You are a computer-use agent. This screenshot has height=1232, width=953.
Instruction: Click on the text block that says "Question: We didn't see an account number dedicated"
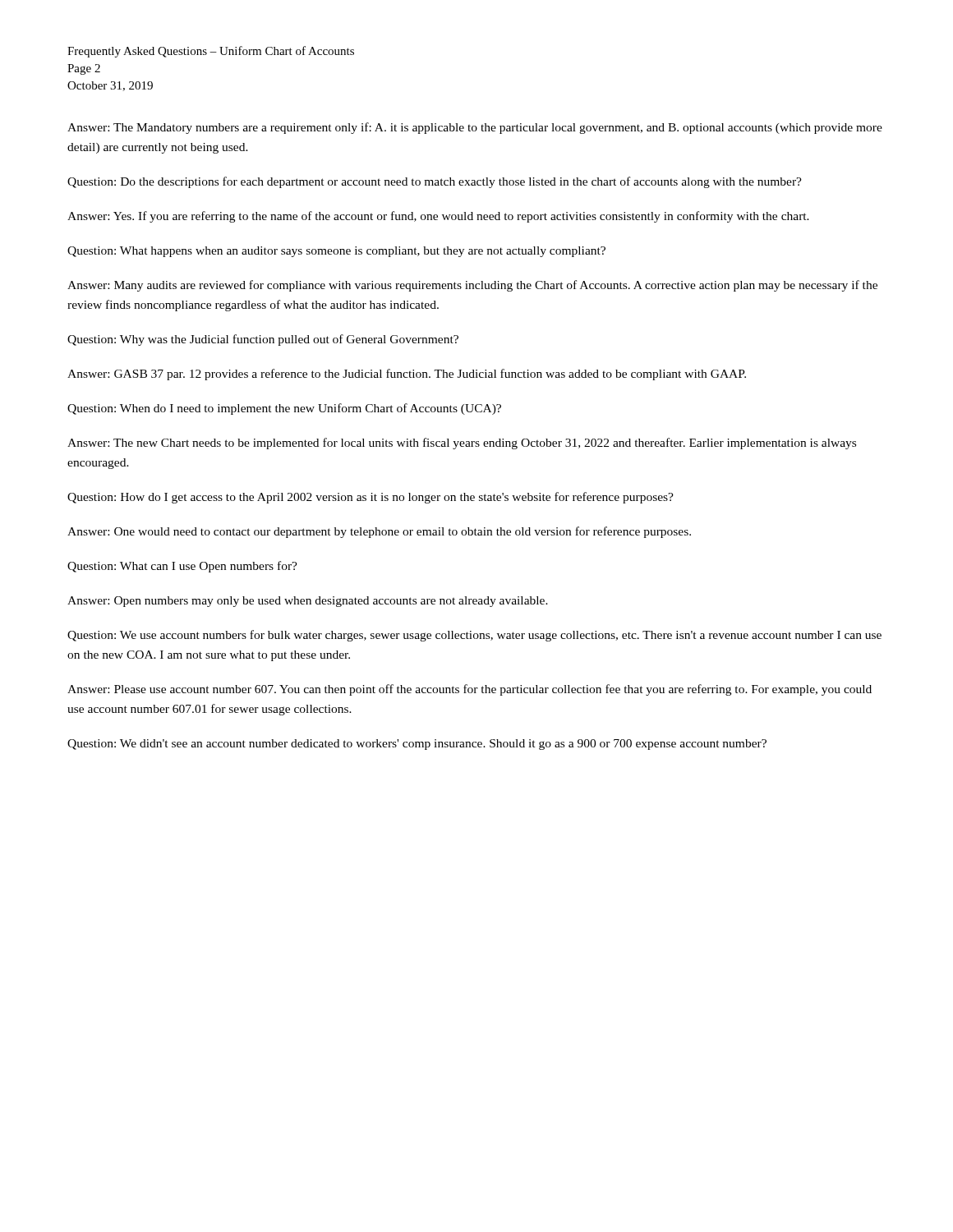click(417, 743)
